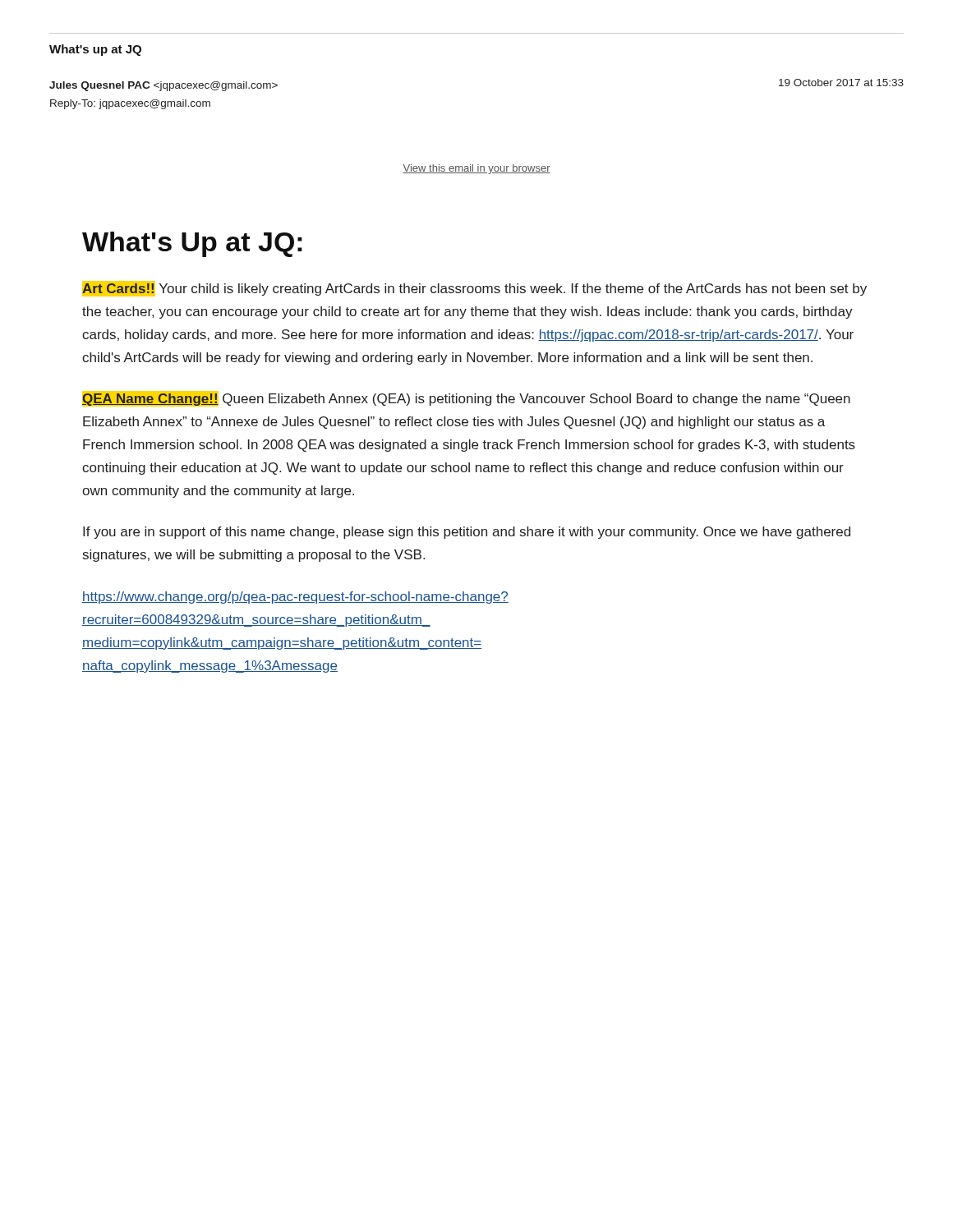953x1232 pixels.
Task: Select the region starting "Jules Quesnel PAC"
Action: 164,94
